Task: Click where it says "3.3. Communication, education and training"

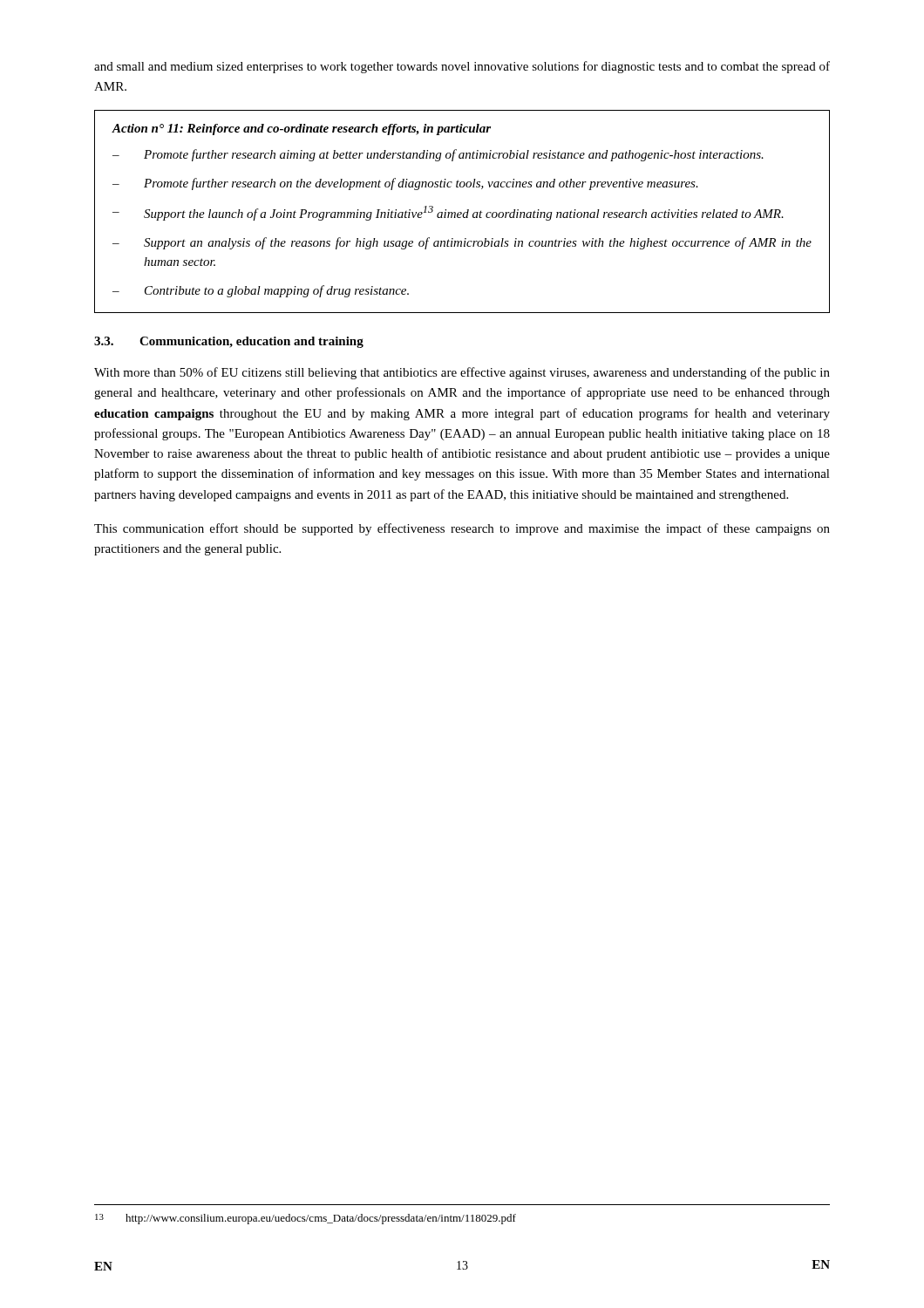Action: [x=229, y=341]
